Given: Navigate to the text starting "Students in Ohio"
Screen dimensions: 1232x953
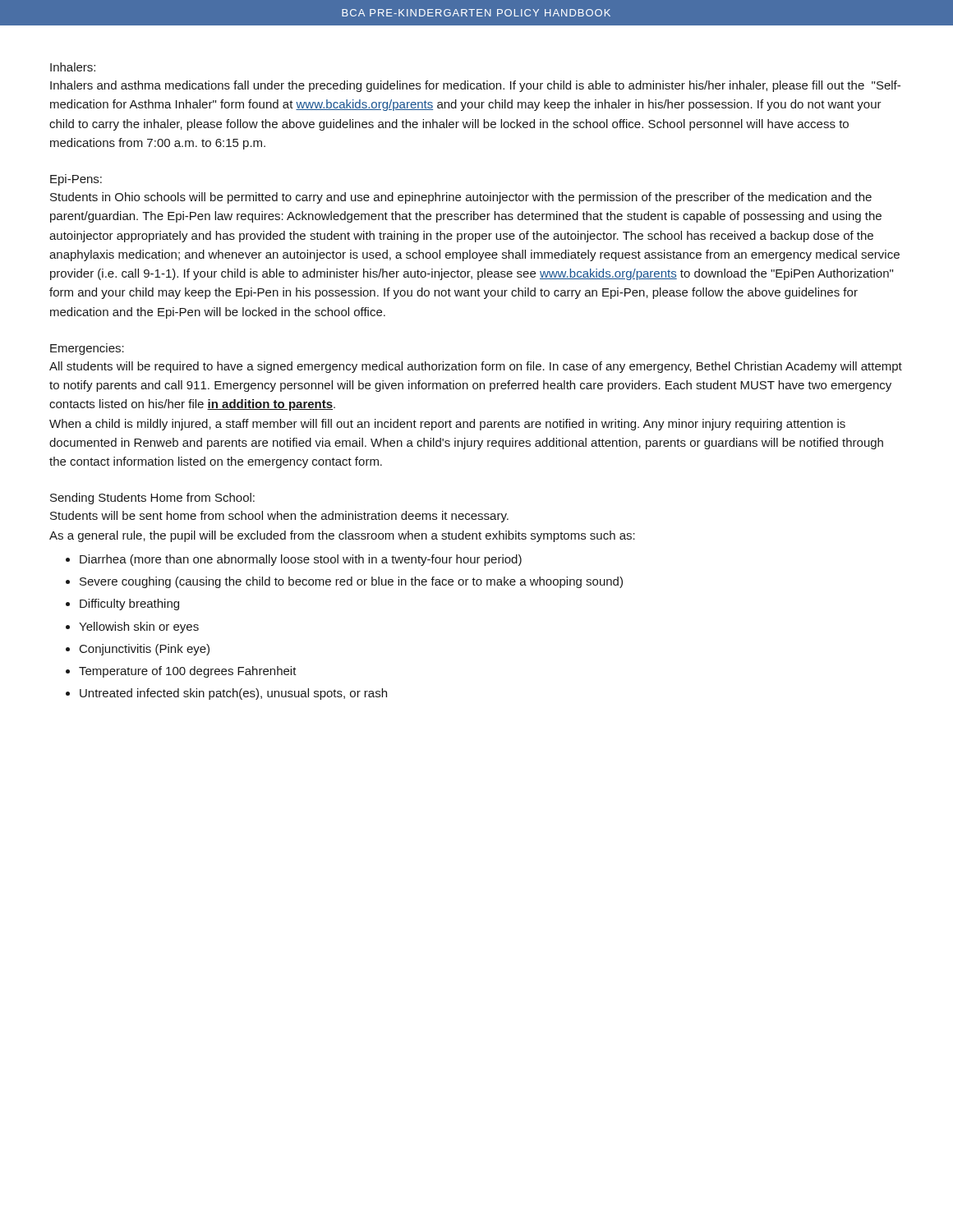Looking at the screenshot, I should pos(475,254).
